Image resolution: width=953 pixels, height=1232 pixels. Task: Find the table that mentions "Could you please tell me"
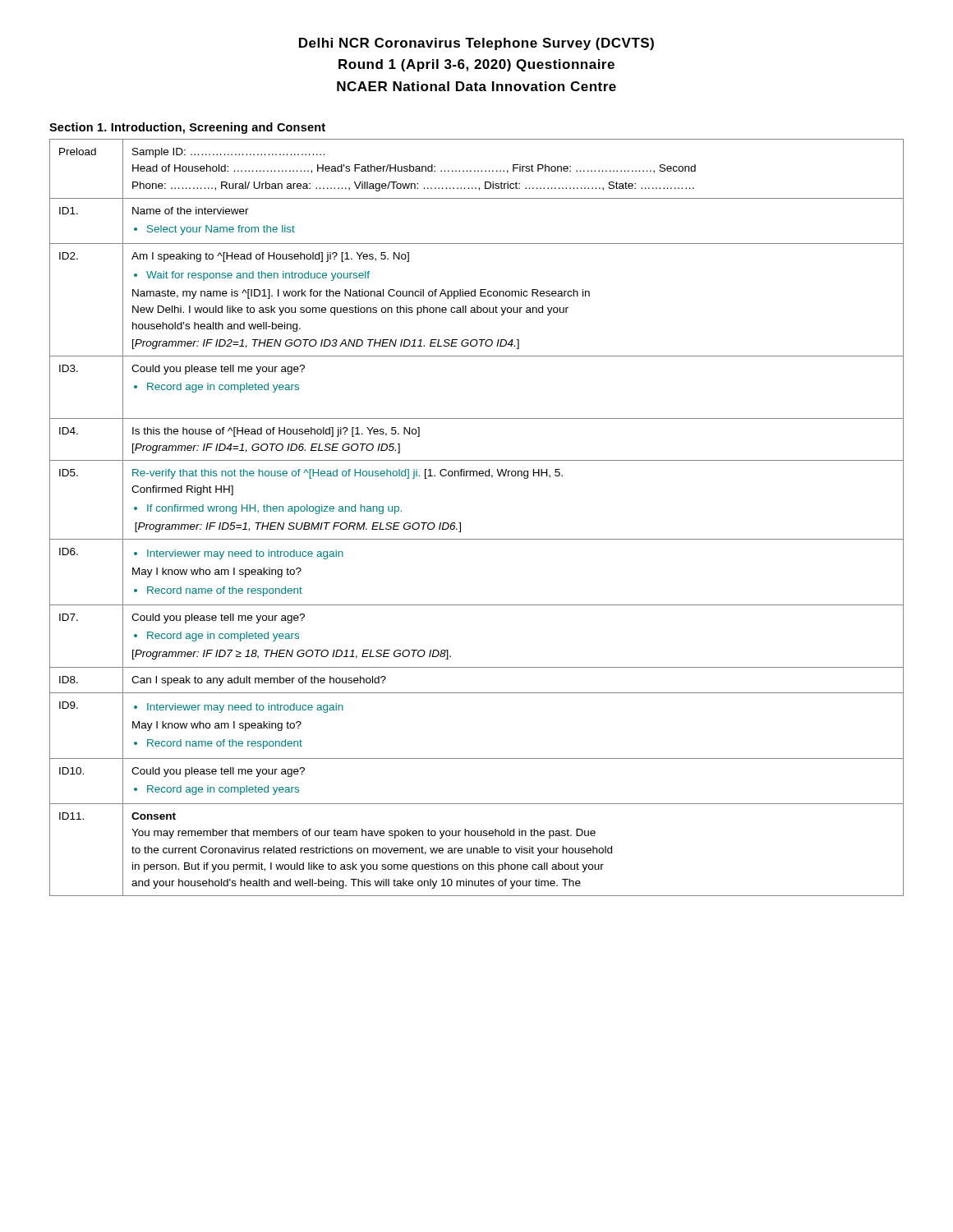coord(476,518)
